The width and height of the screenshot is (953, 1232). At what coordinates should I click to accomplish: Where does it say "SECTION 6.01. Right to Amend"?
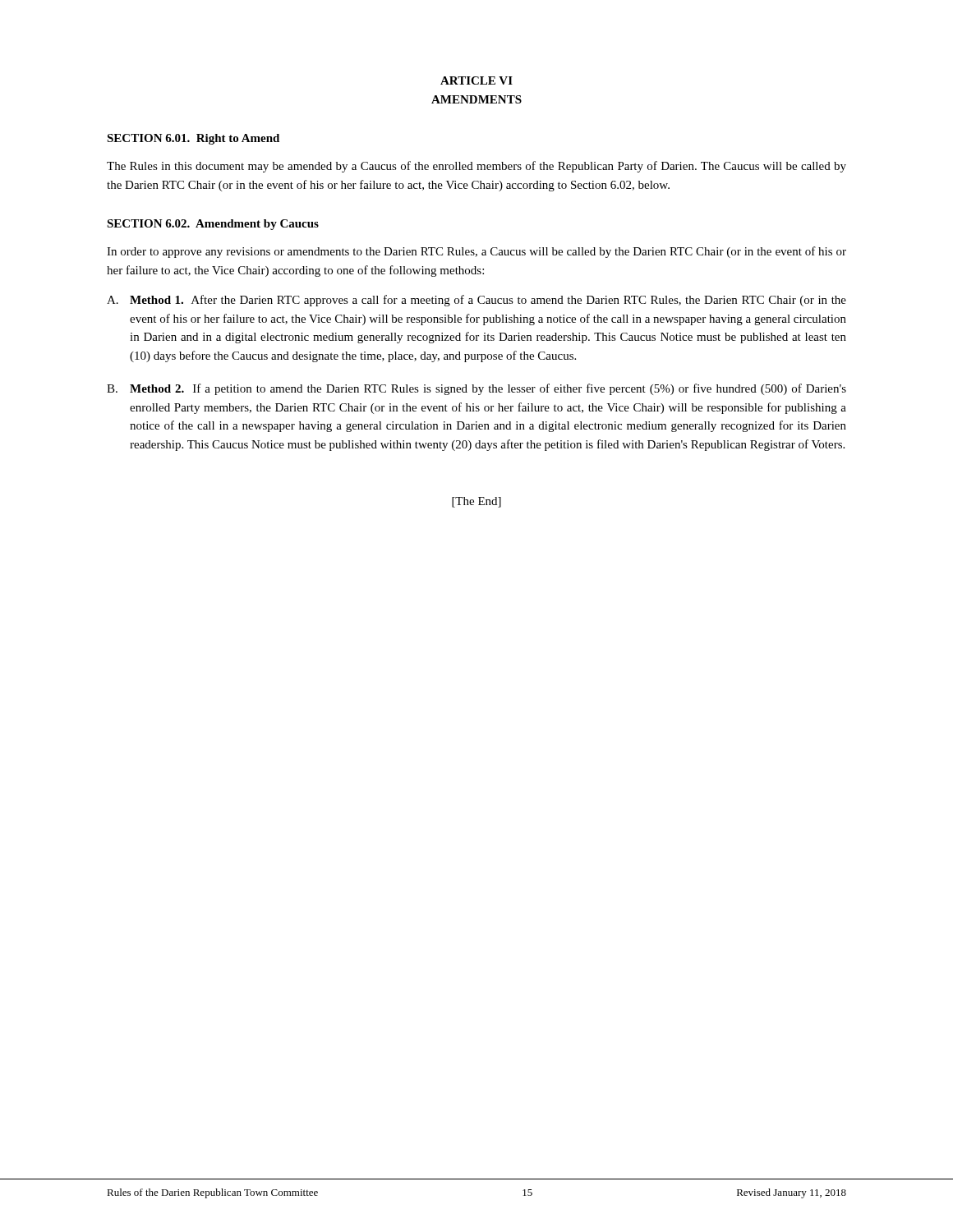(x=193, y=138)
